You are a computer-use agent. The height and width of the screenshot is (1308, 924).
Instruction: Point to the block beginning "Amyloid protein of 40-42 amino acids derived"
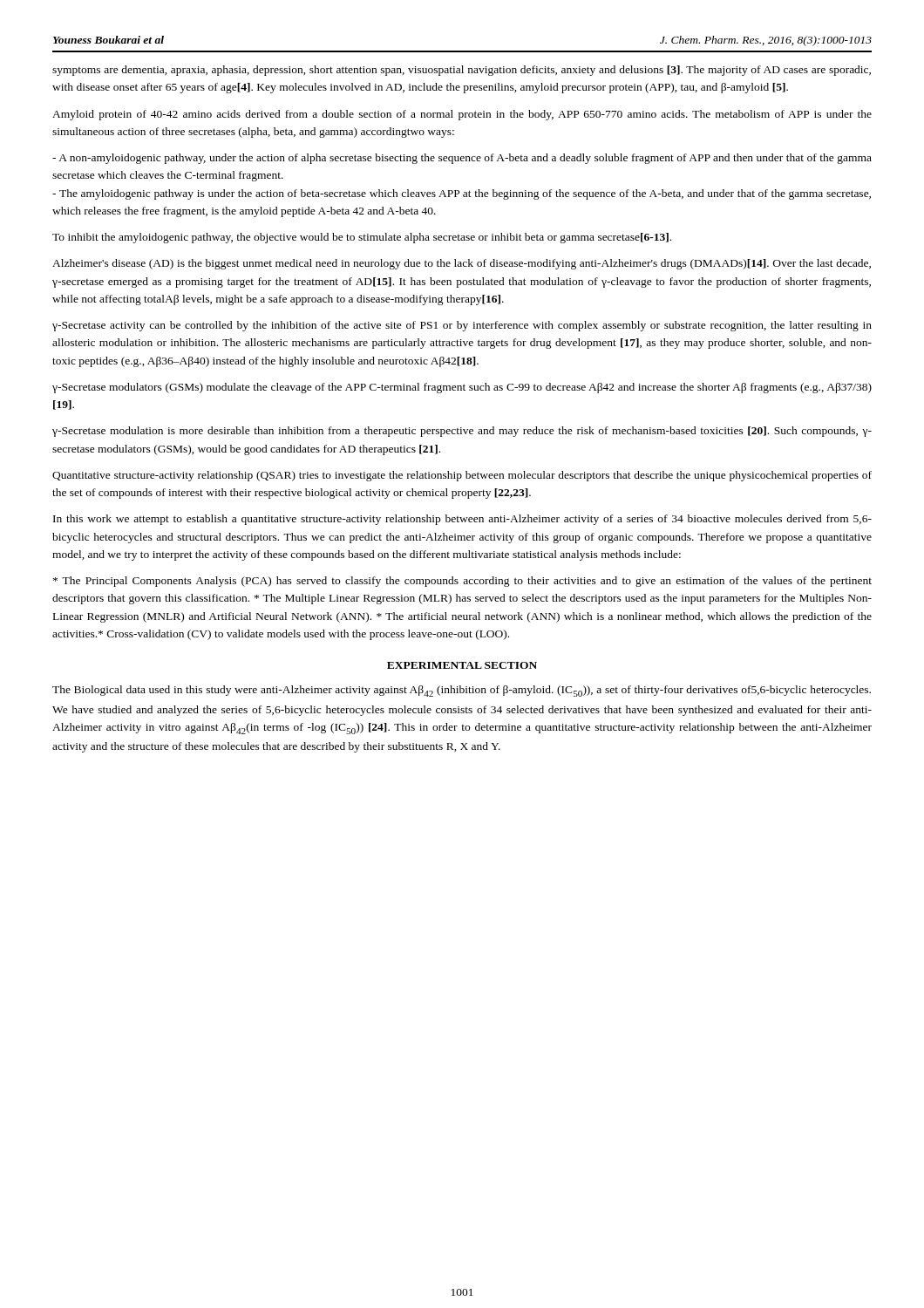462,123
